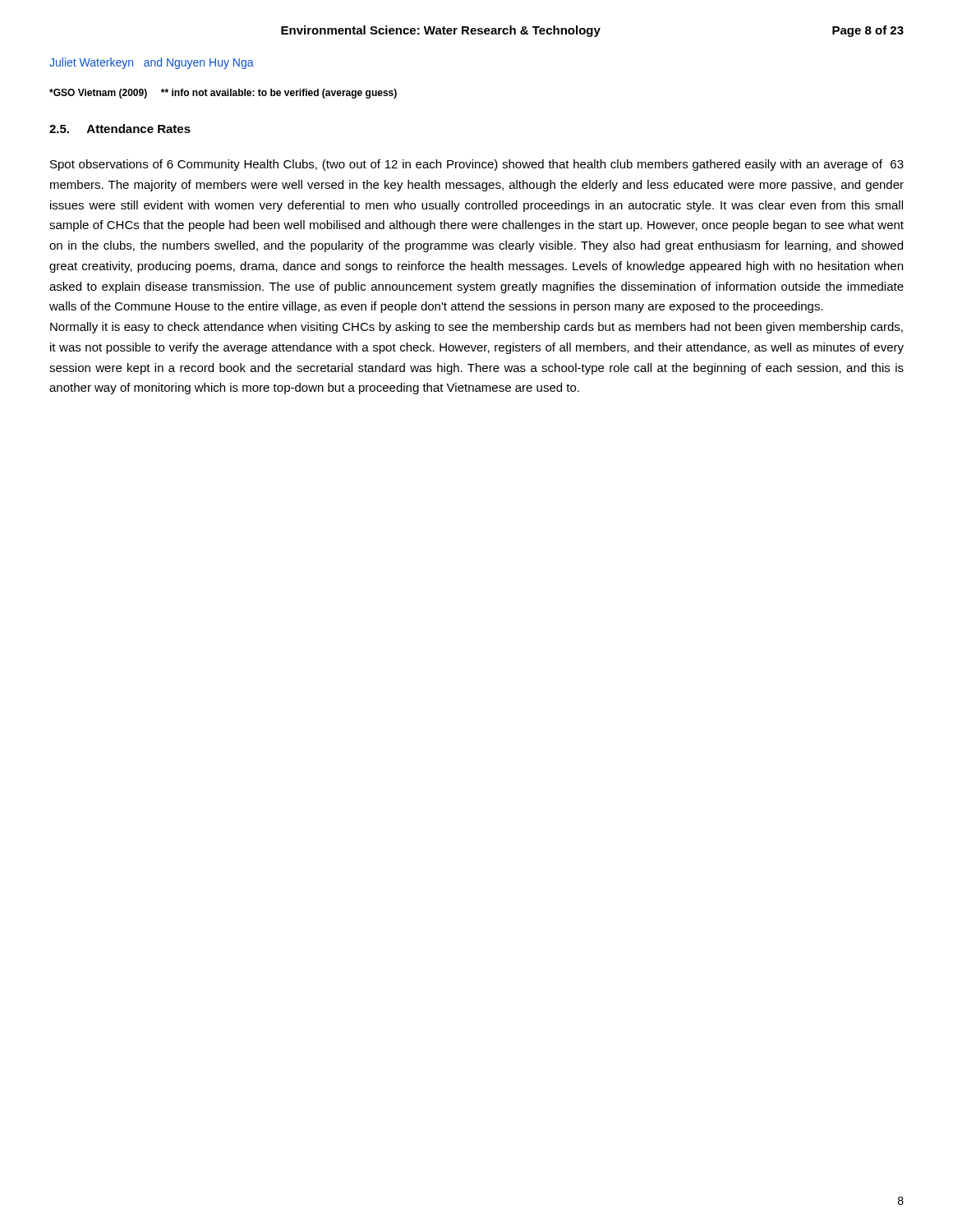
Task: Find the section header containing "2.5. Attendance Rates"
Action: point(120,129)
